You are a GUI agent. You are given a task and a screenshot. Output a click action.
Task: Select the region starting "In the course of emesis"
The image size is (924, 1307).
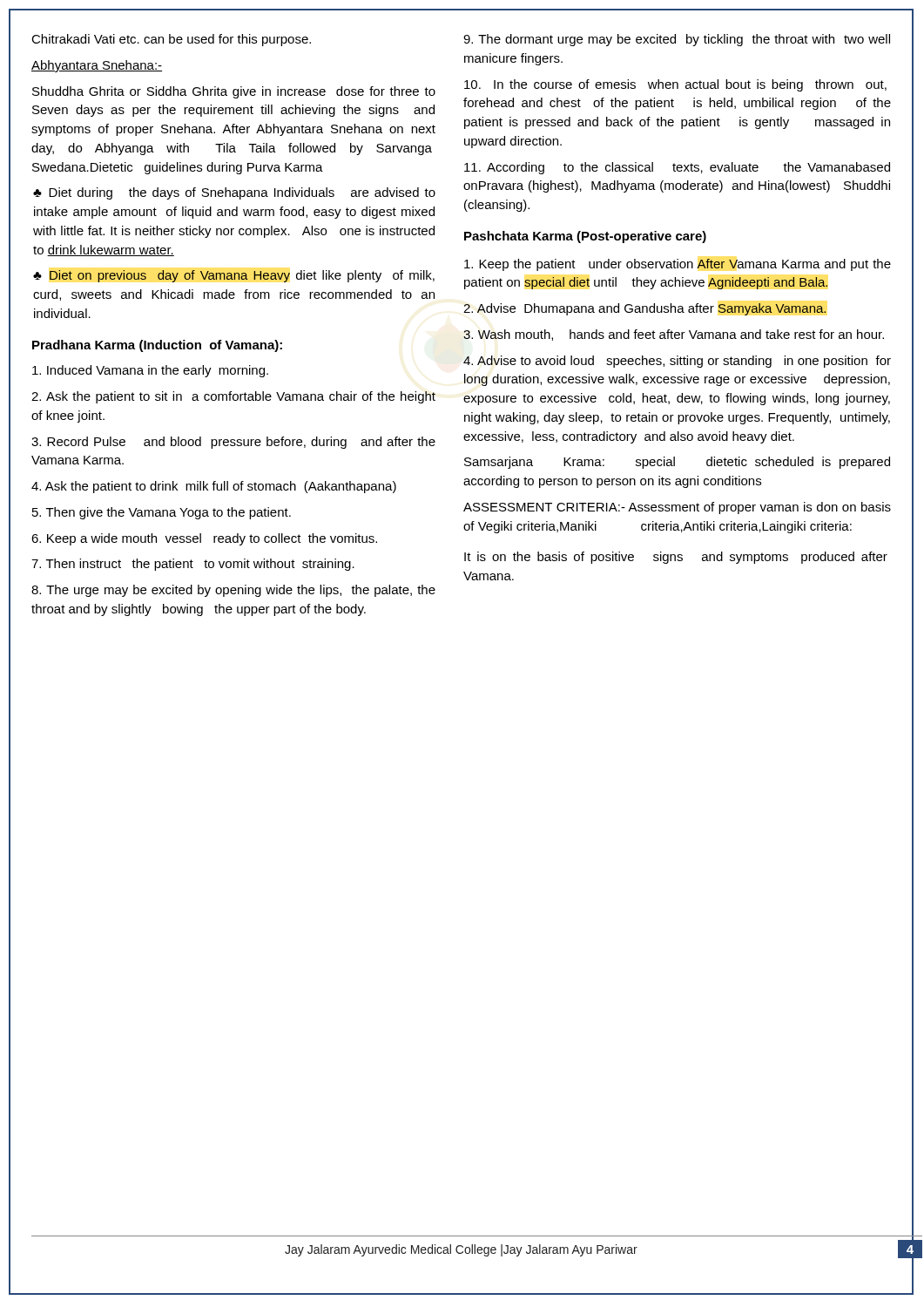[x=677, y=112]
